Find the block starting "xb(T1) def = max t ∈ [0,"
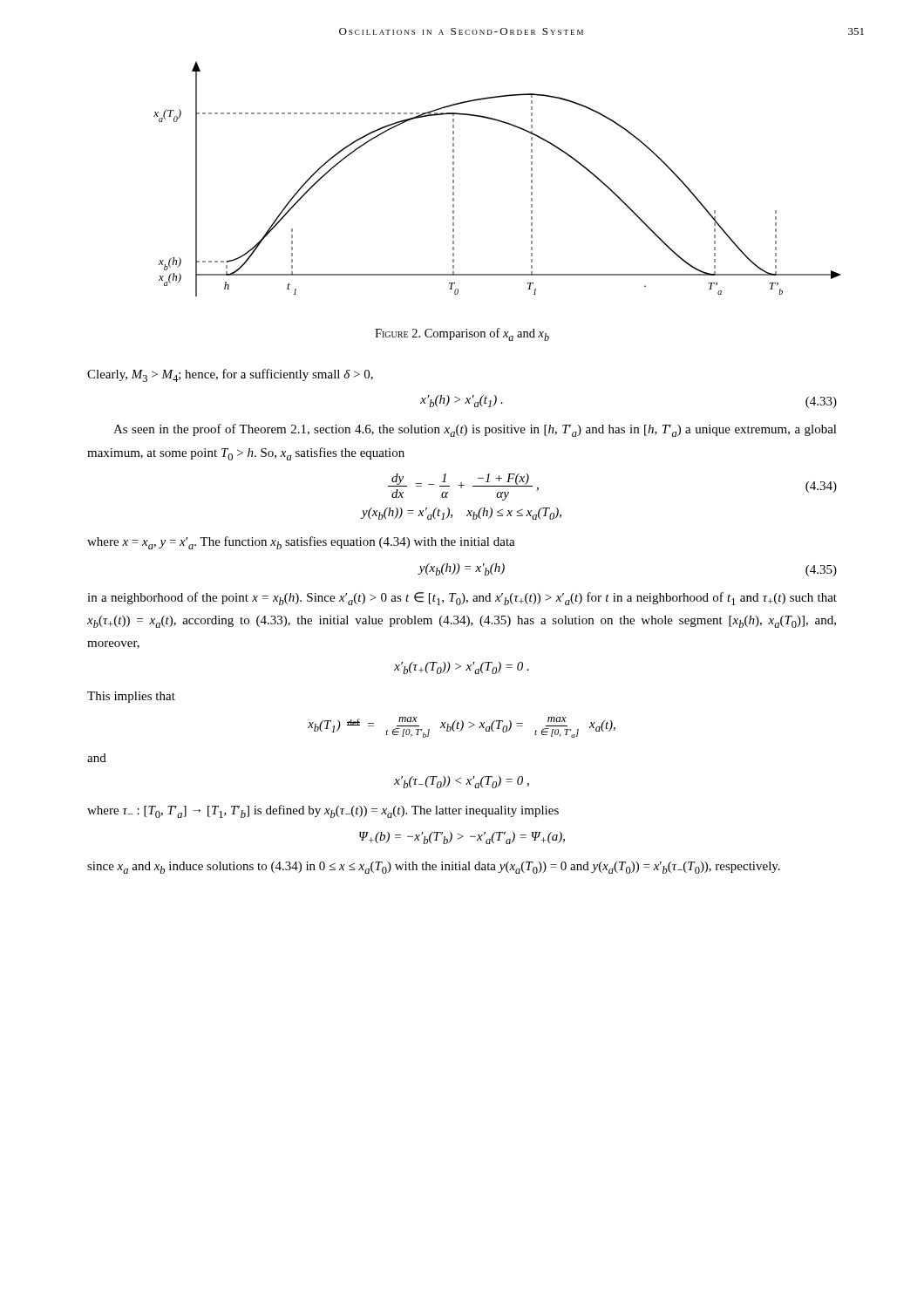This screenshot has height=1308, width=924. 462,725
